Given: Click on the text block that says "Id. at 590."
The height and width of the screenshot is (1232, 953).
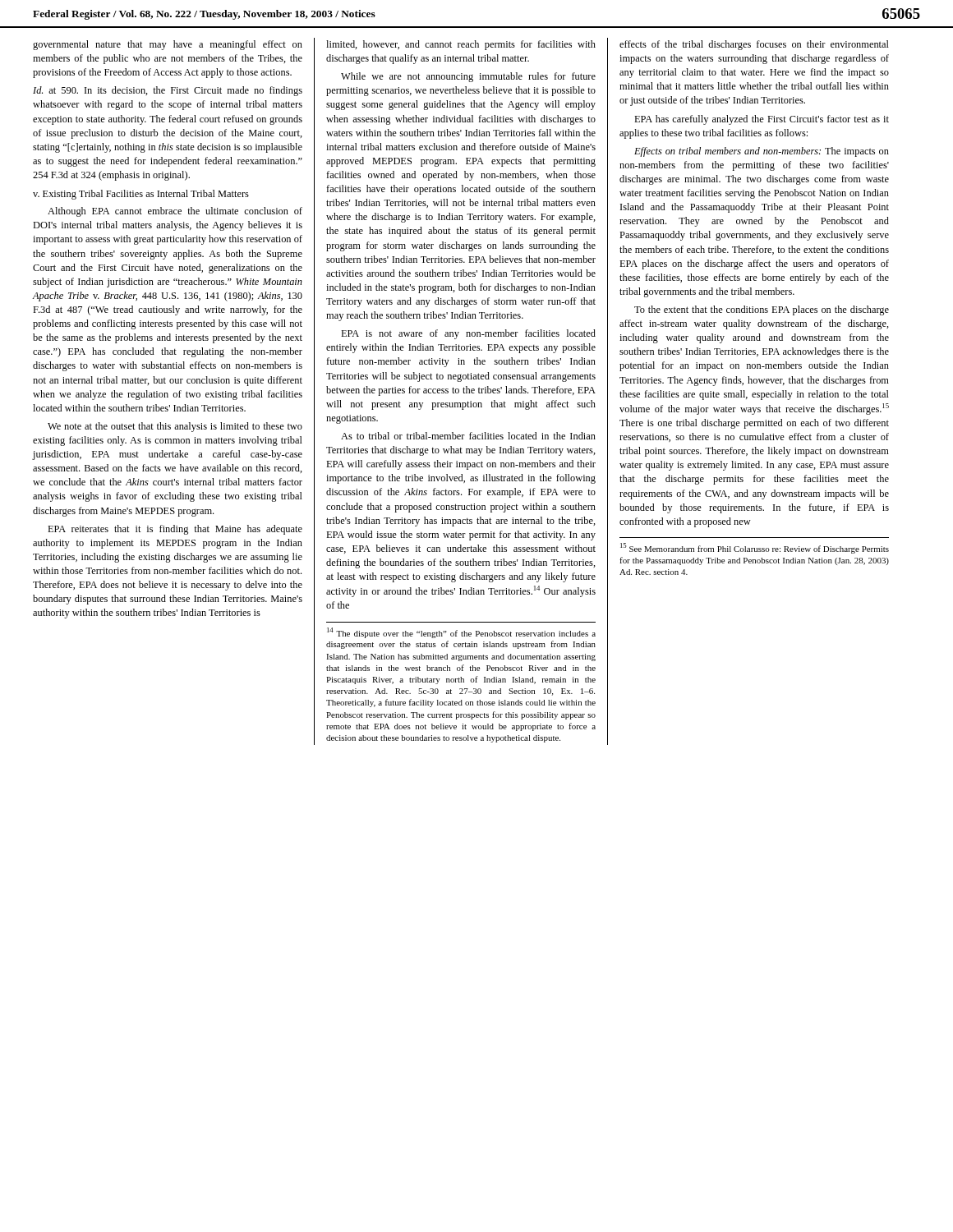Looking at the screenshot, I should pos(168,133).
